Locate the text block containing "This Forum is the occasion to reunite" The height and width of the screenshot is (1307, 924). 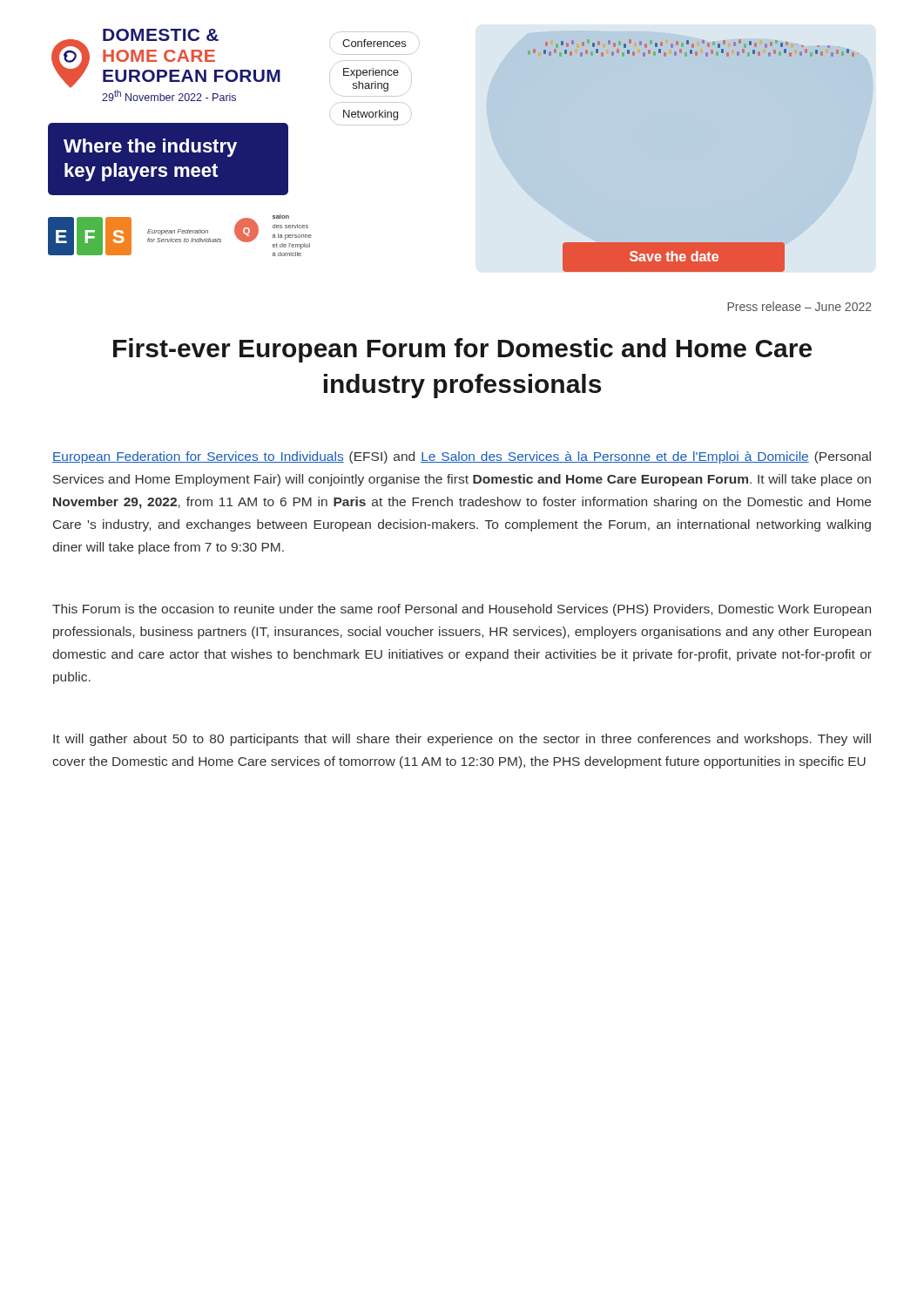coord(462,643)
